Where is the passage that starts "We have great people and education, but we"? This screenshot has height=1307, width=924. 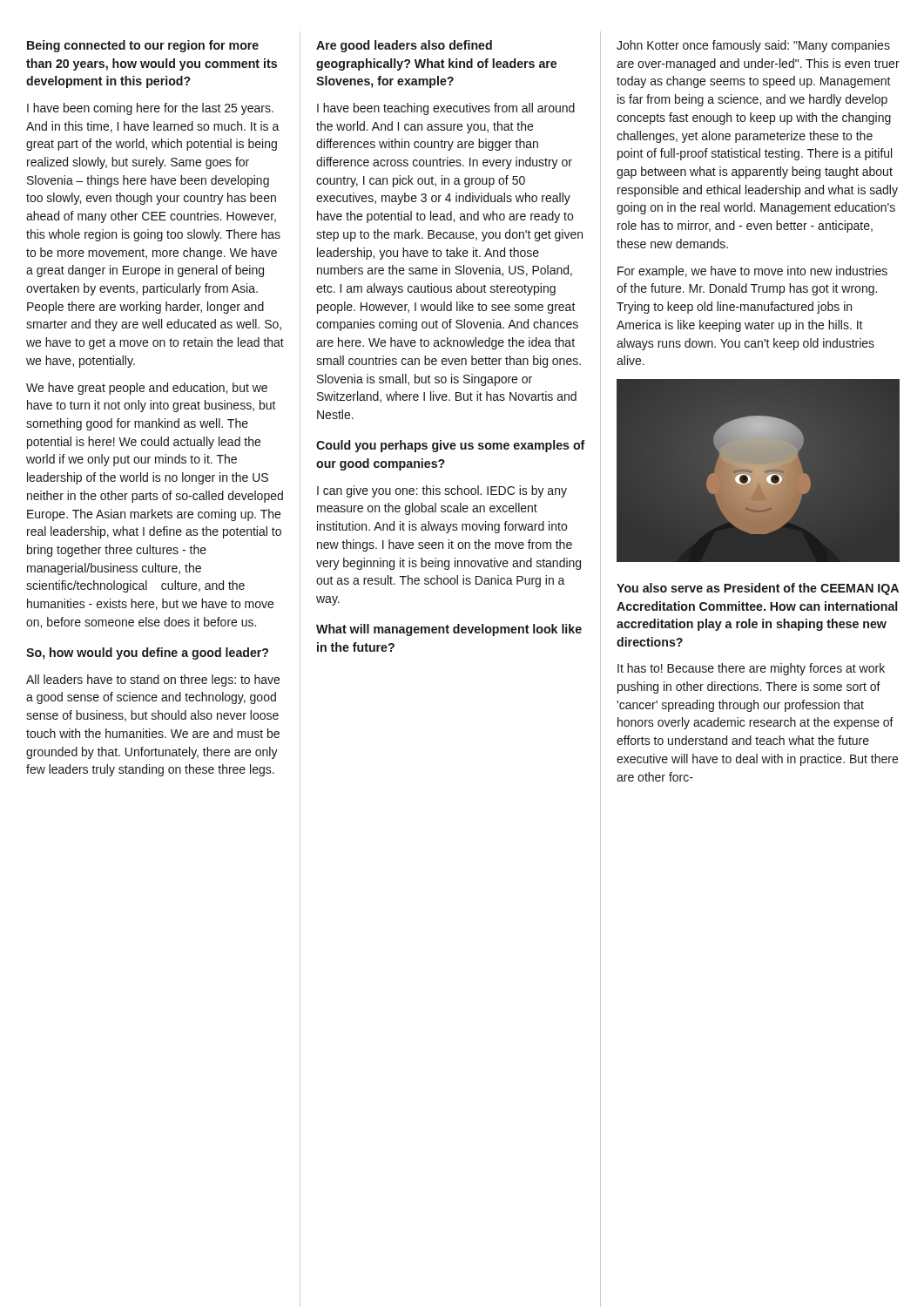tap(155, 505)
